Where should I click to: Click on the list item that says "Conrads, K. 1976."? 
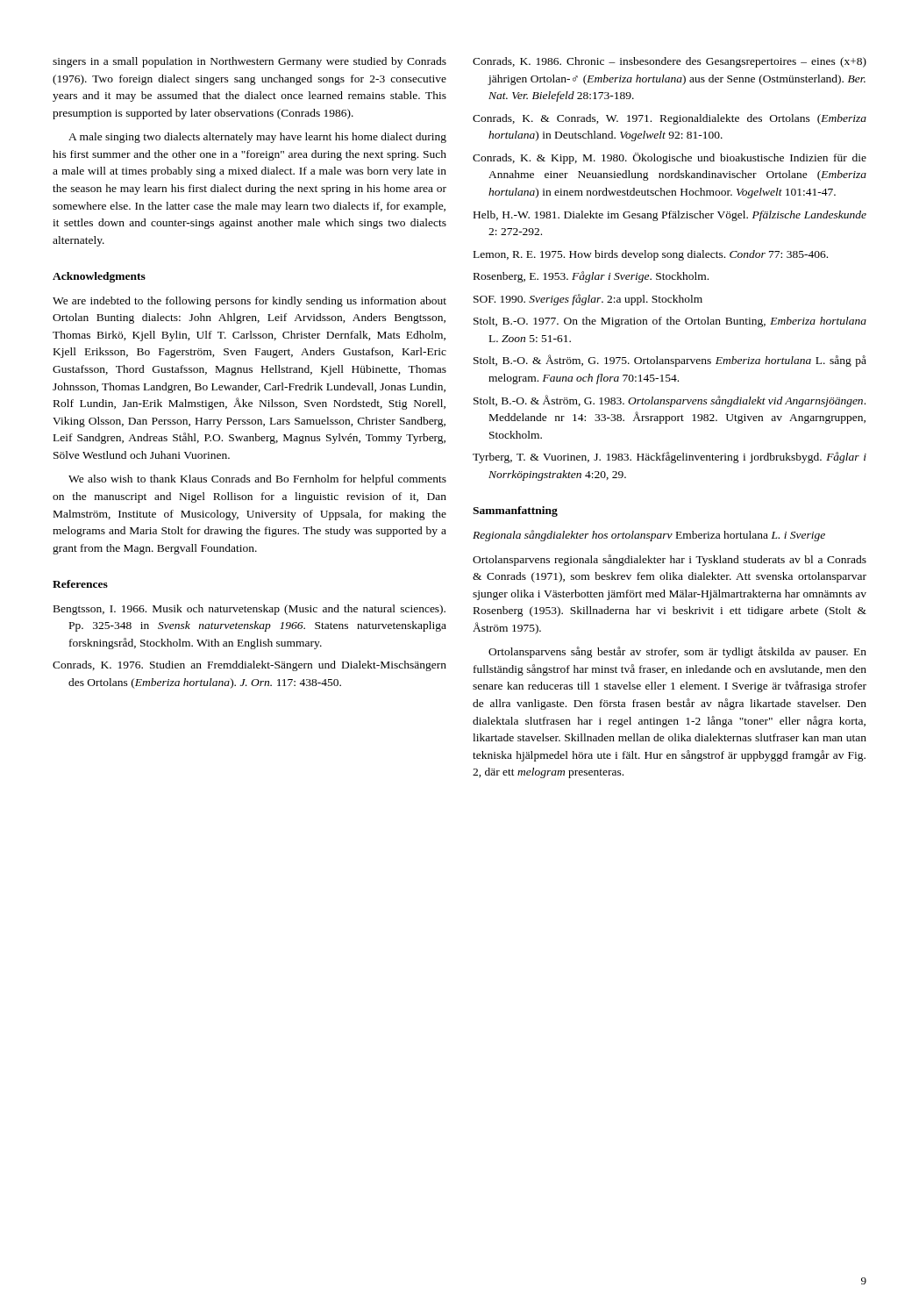pyautogui.click(x=250, y=674)
